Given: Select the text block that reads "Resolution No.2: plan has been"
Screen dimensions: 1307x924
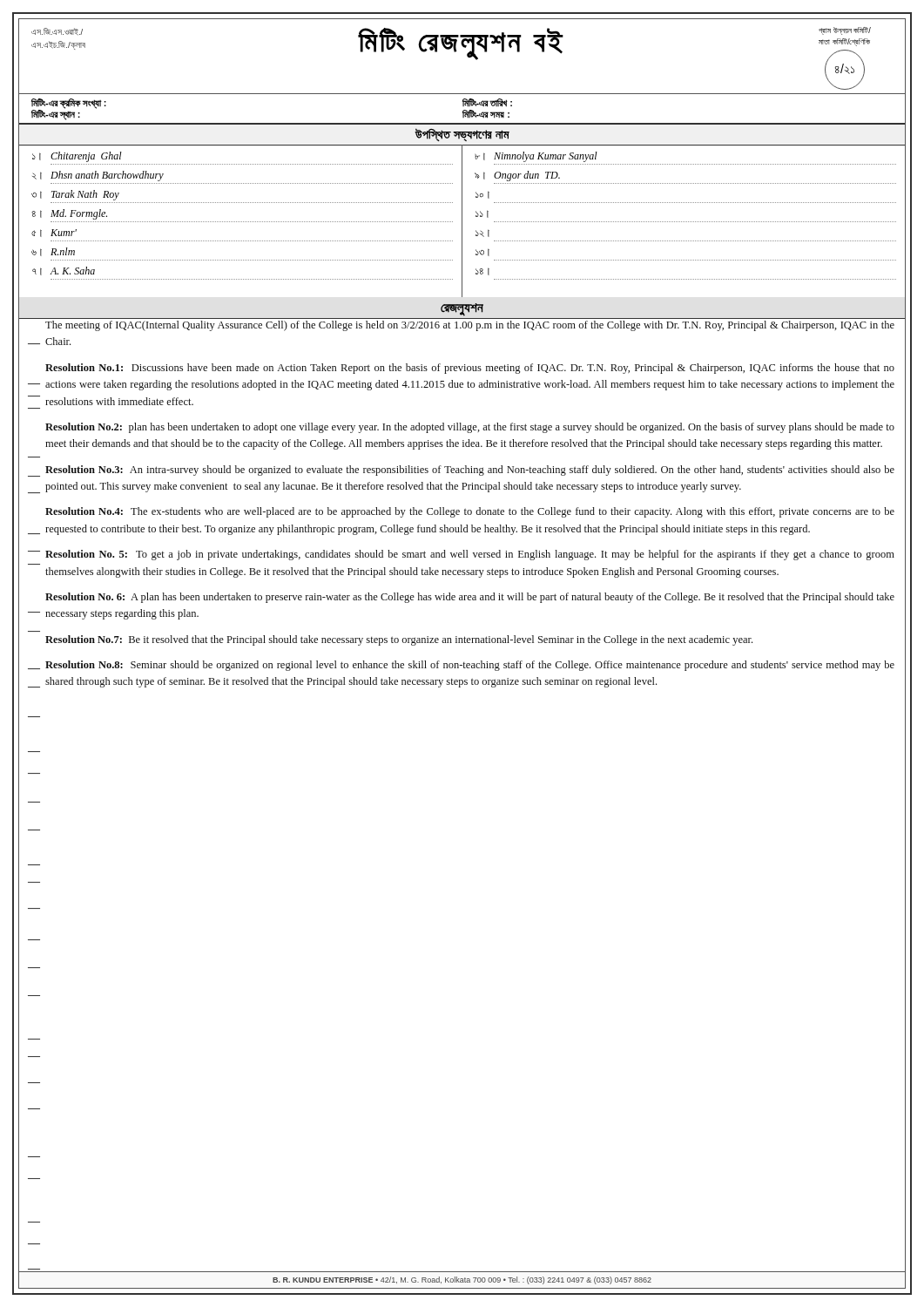Looking at the screenshot, I should point(470,435).
